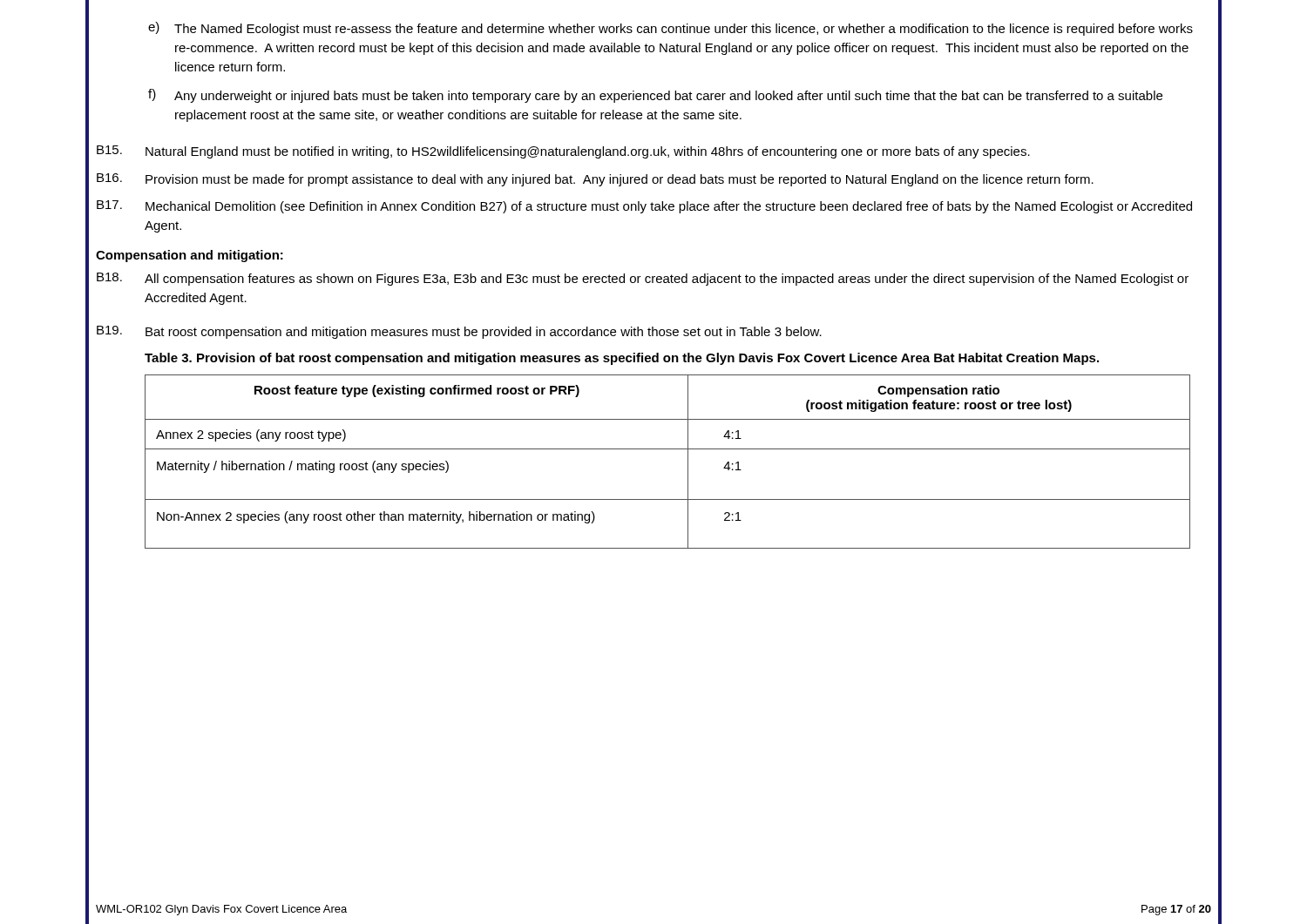Viewport: 1307px width, 924px height.
Task: Find the list item with the text "B18. All compensation features as shown on Figures"
Action: pos(654,288)
